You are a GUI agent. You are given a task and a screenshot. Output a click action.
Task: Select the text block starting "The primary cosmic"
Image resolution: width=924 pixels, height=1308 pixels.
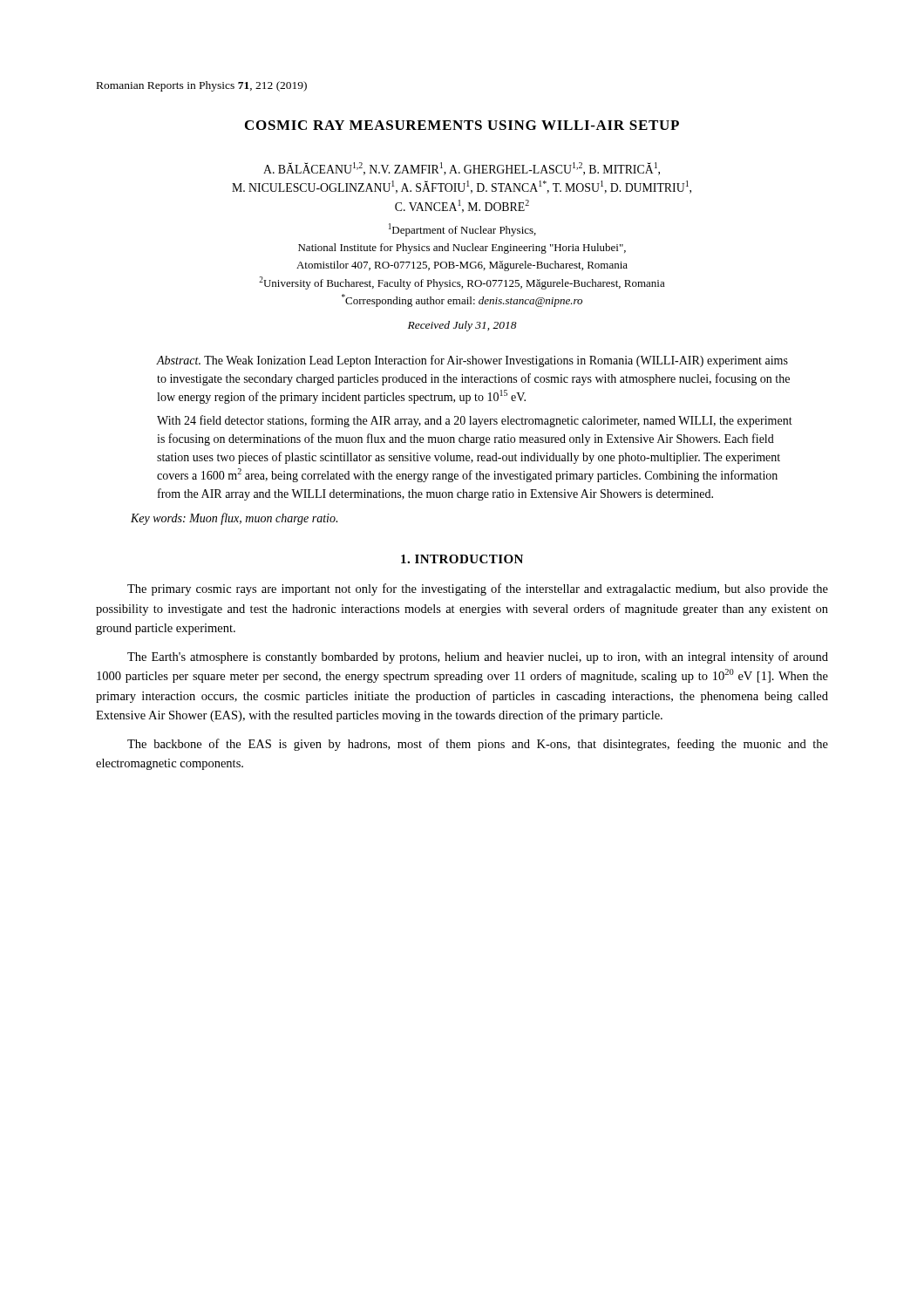[x=462, y=608]
